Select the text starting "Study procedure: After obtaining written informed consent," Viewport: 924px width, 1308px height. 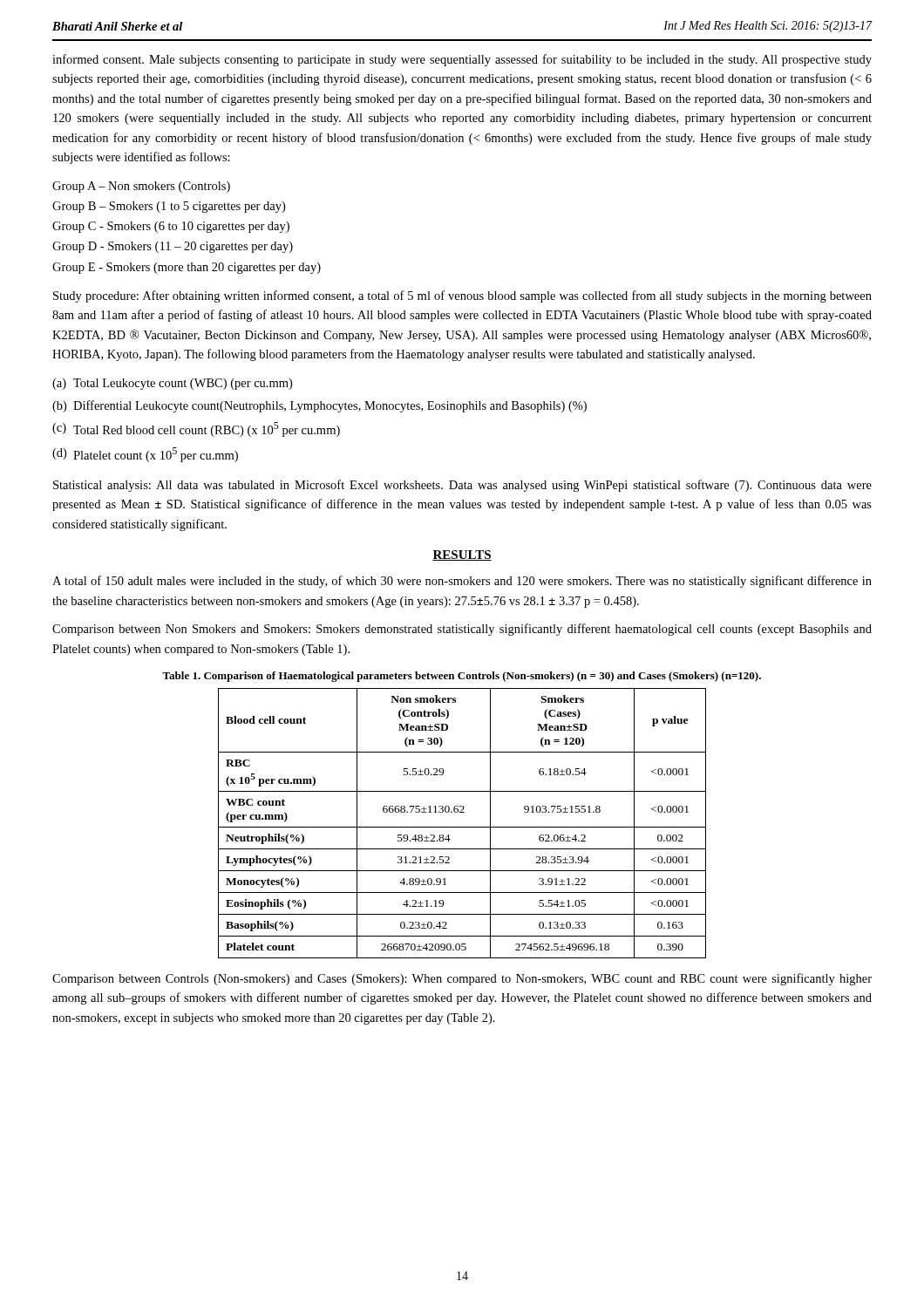(x=462, y=325)
